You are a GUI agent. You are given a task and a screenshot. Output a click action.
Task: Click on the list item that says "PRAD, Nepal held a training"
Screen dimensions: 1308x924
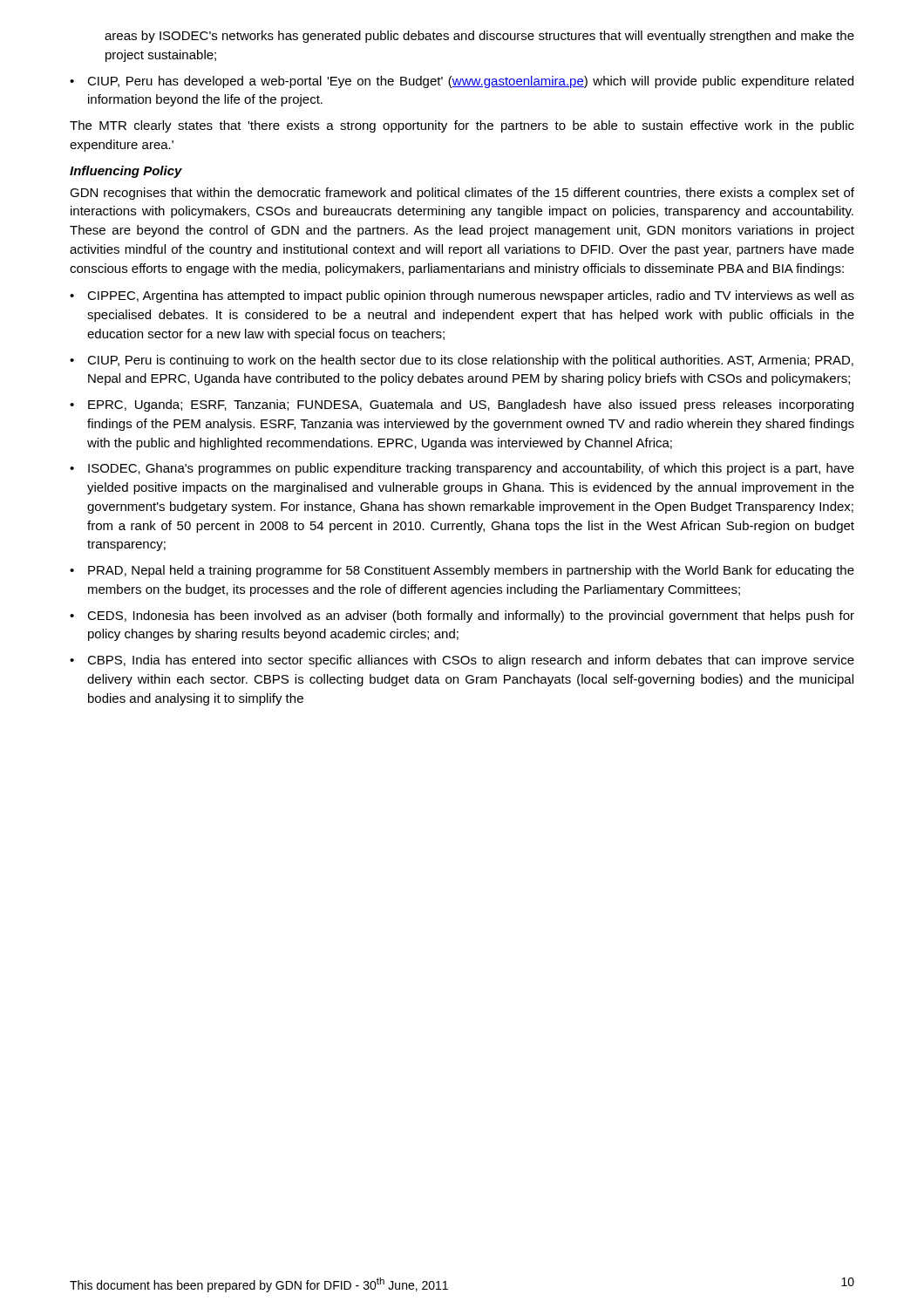[462, 580]
